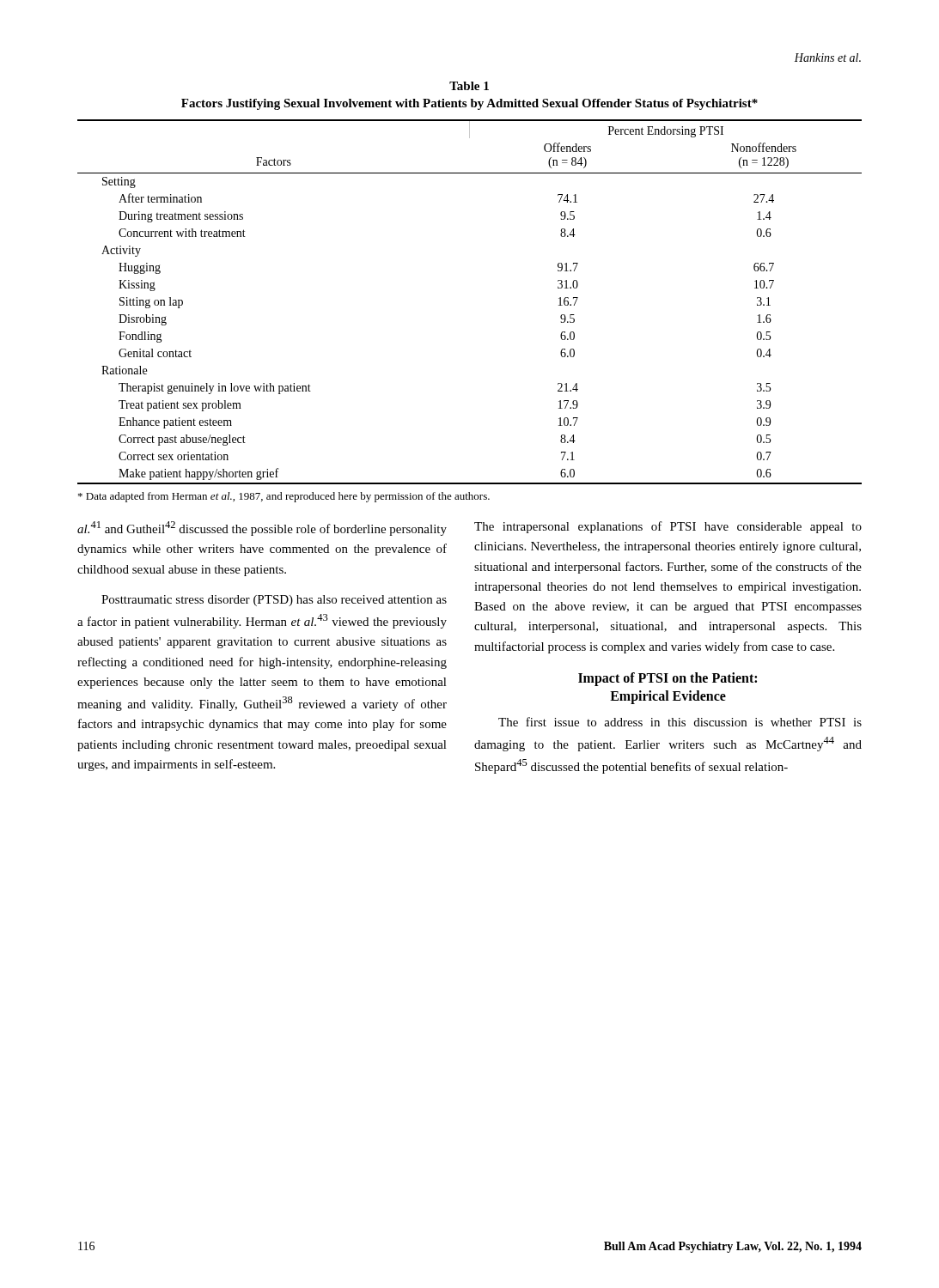Screen dimensions: 1288x939
Task: Find the text block starting "The intrapersonal explanations of PTSI have considerable"
Action: coord(668,587)
